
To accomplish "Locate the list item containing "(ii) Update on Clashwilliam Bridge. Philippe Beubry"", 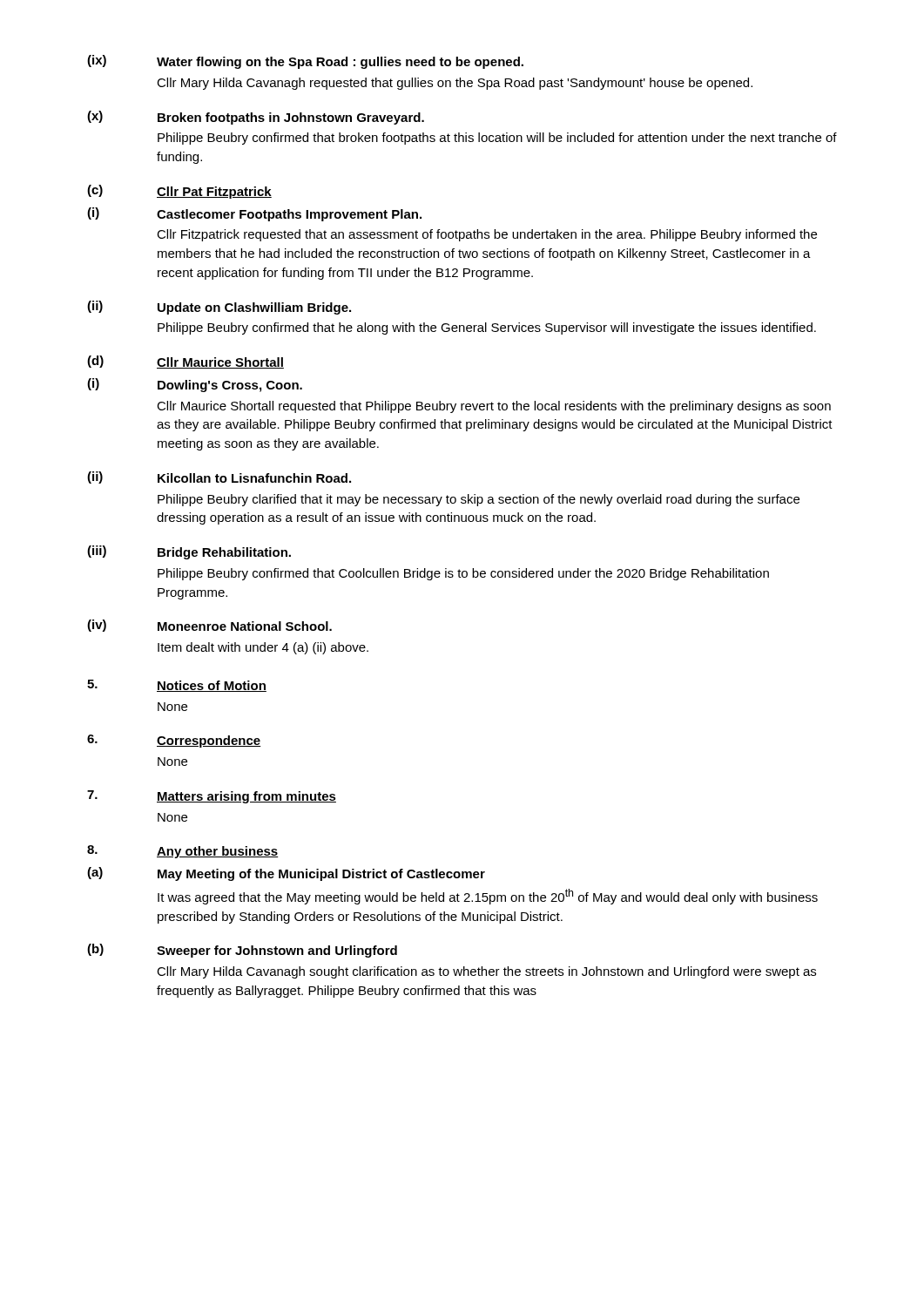I will point(462,317).
